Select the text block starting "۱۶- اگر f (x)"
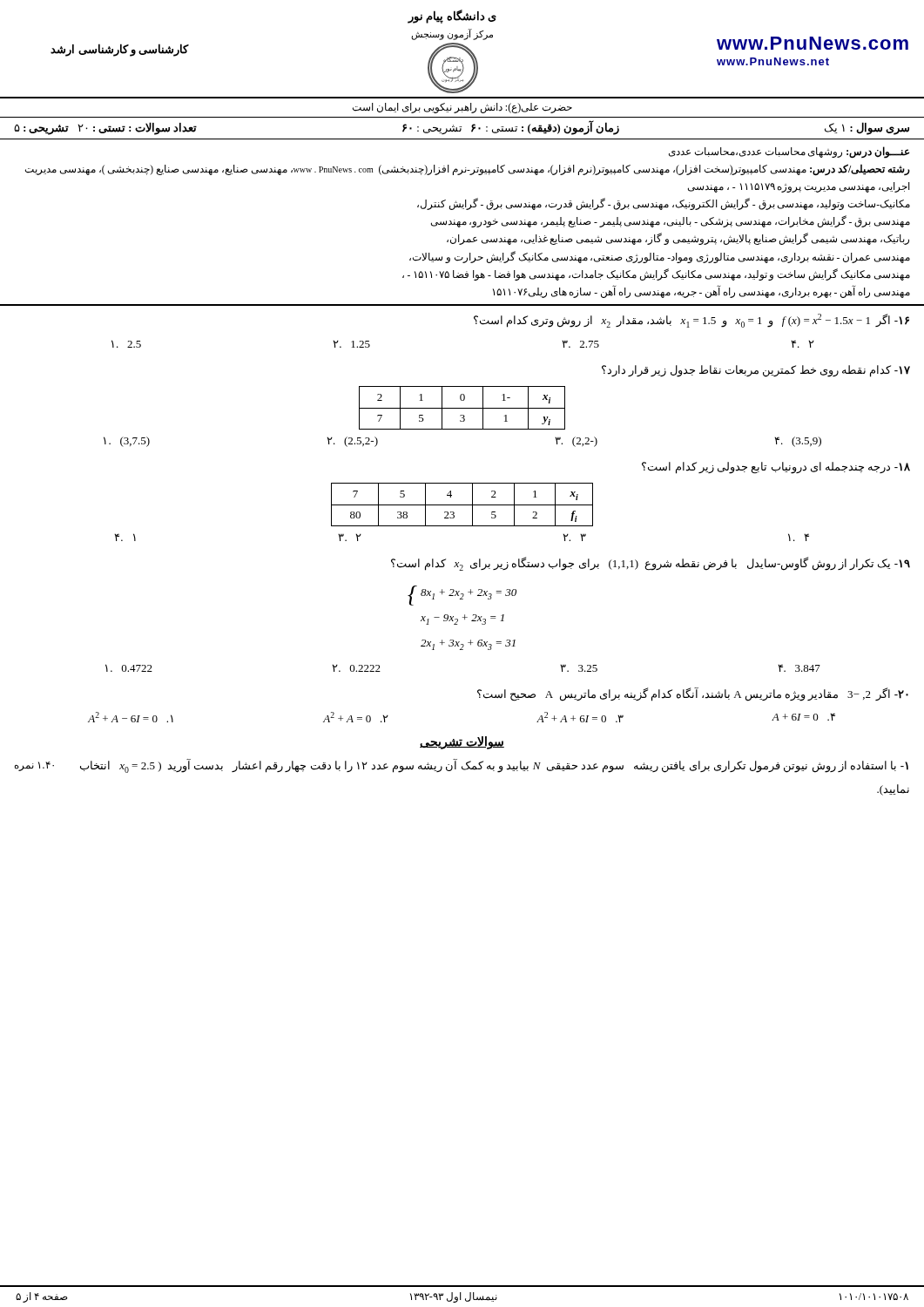The height and width of the screenshot is (1307, 924). (691, 321)
